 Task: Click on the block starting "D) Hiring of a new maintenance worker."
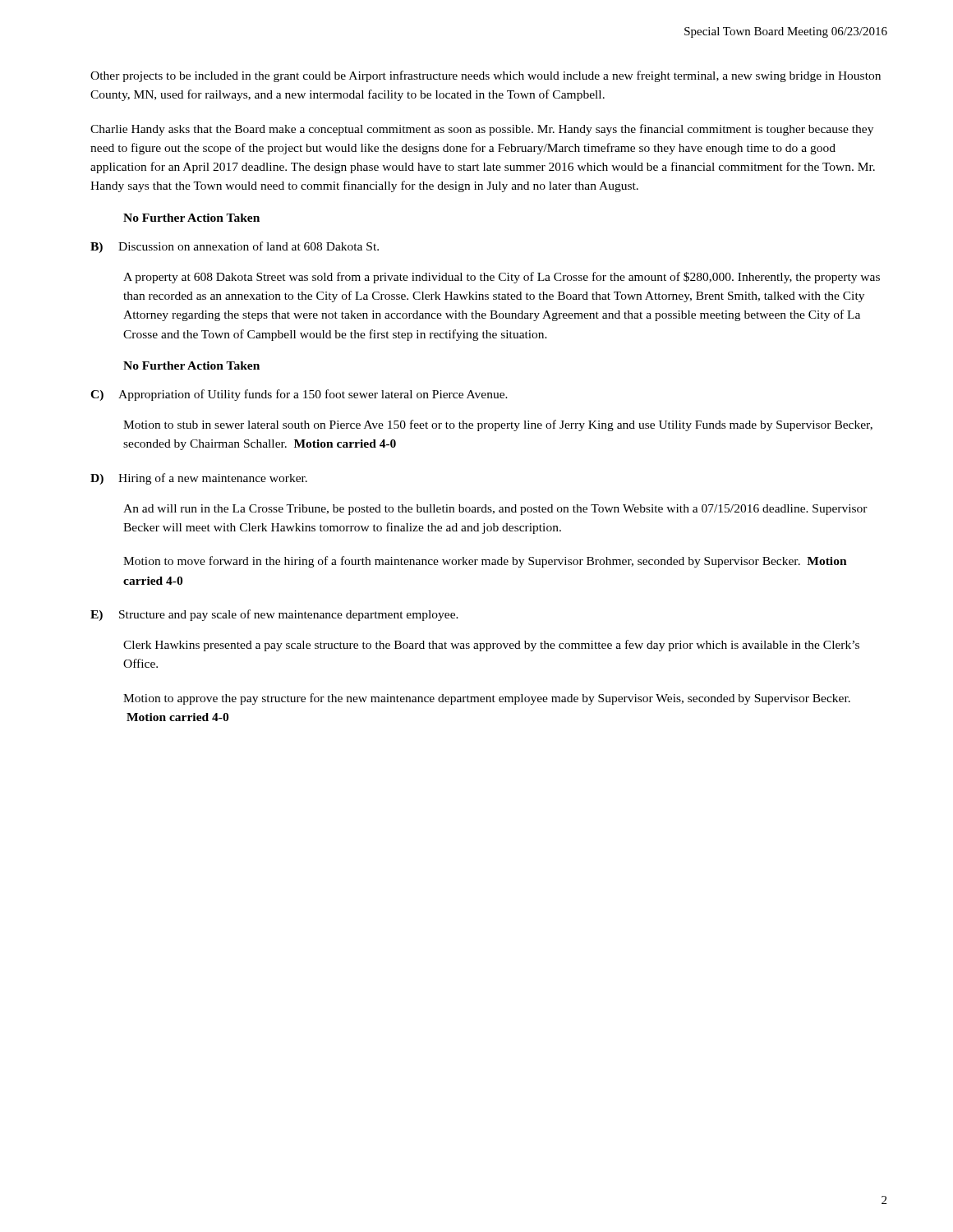[x=199, y=477]
